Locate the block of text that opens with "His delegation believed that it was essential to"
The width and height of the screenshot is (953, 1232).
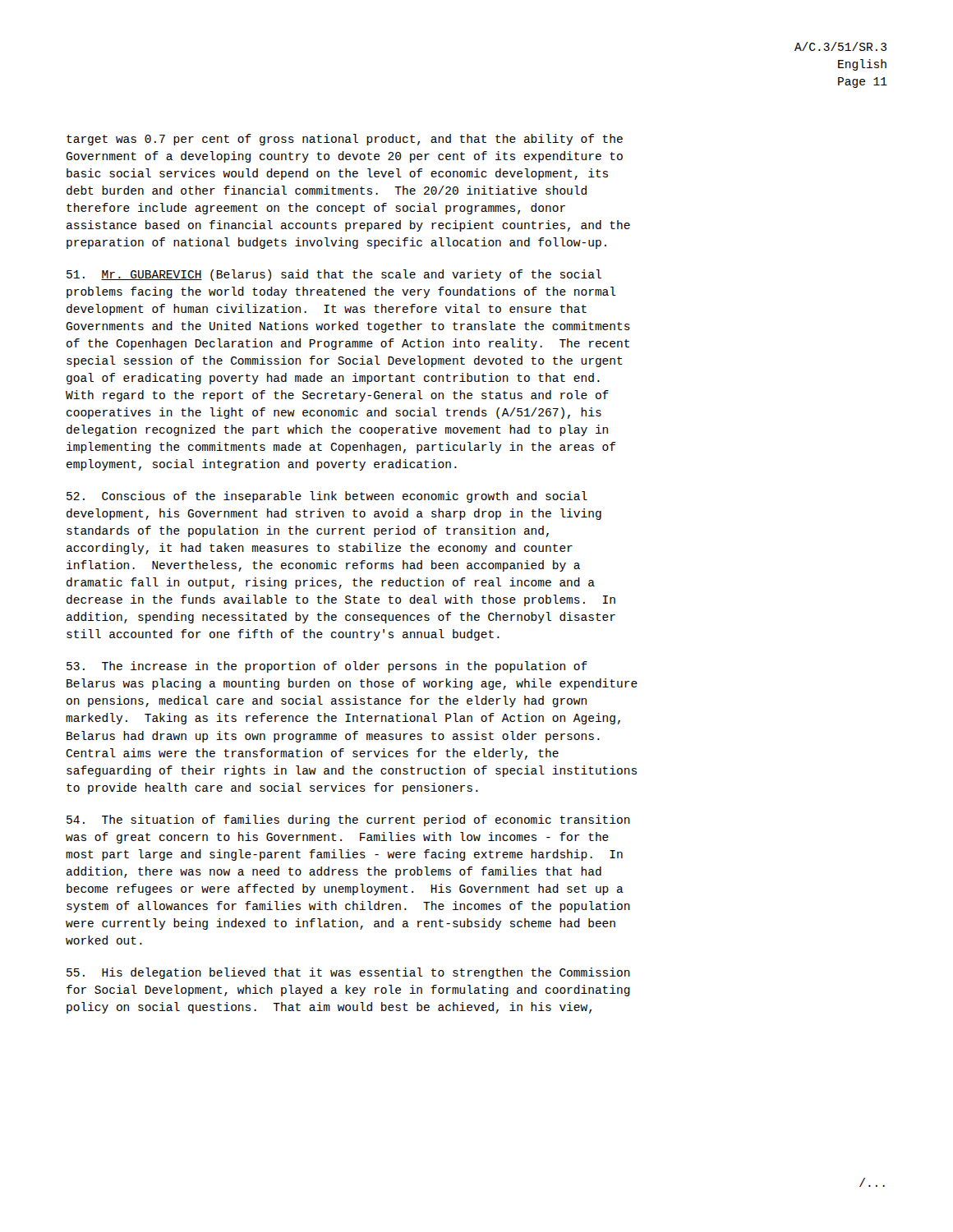tap(476, 991)
